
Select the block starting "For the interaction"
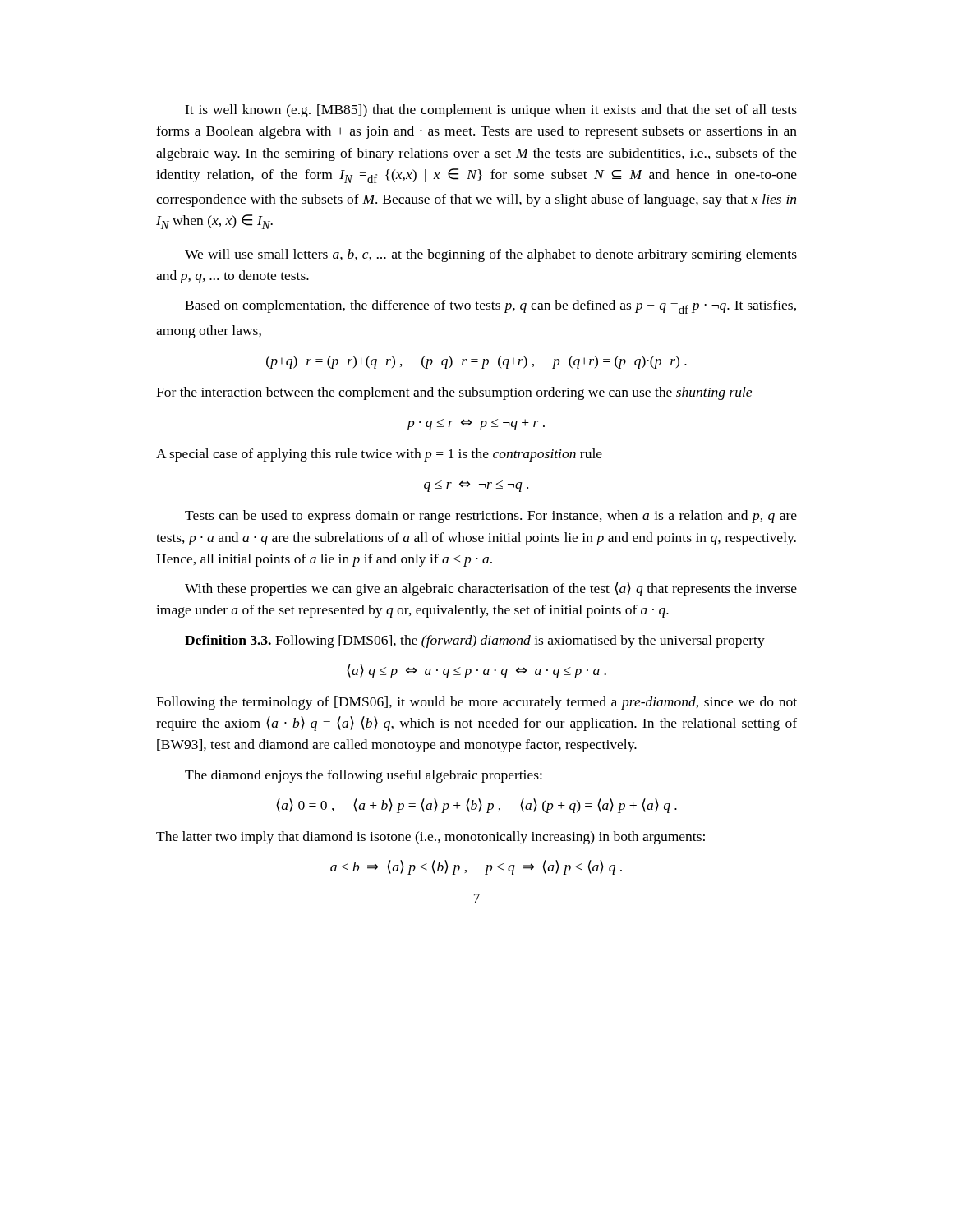click(476, 392)
